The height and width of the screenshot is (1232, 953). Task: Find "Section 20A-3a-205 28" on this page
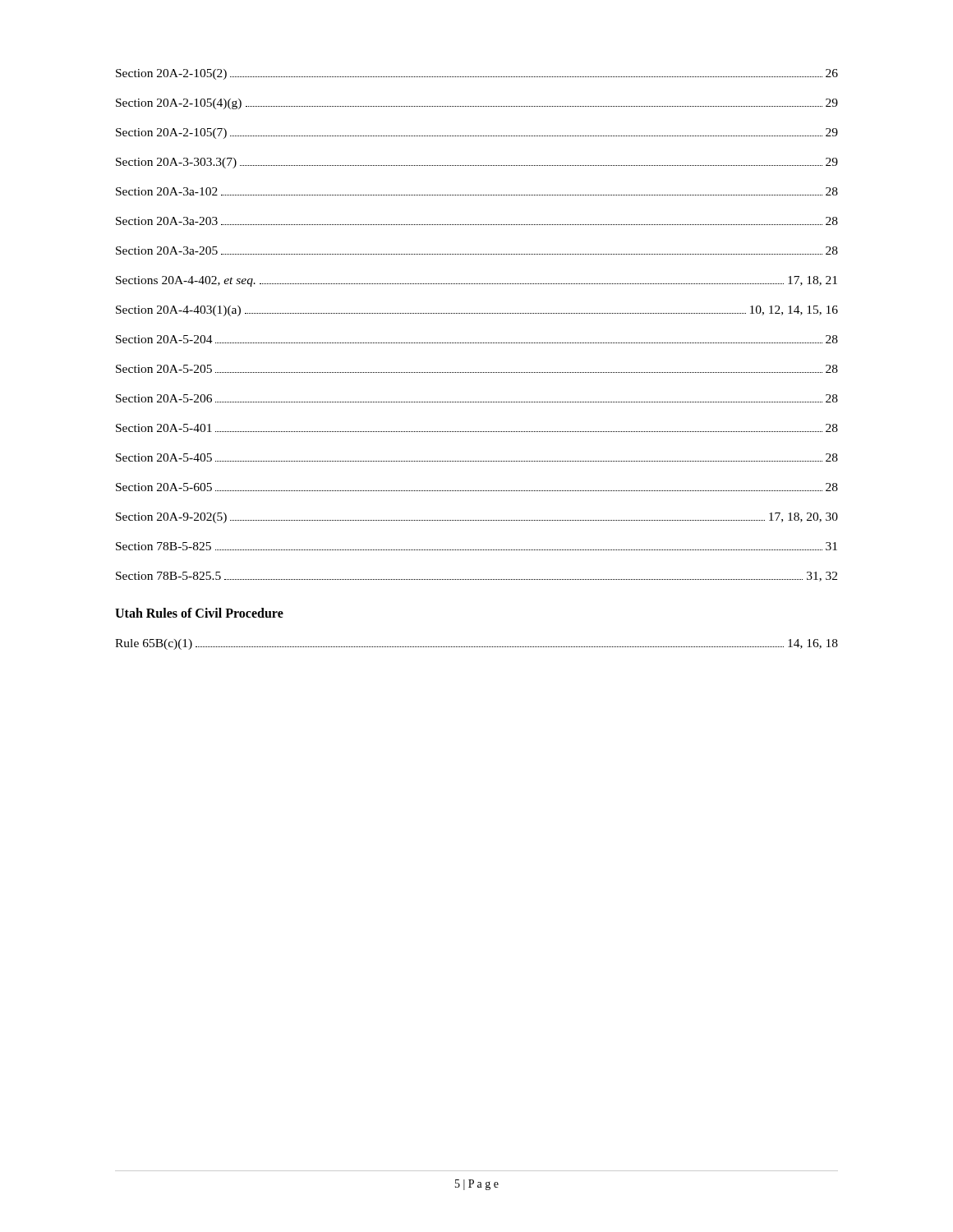click(476, 250)
